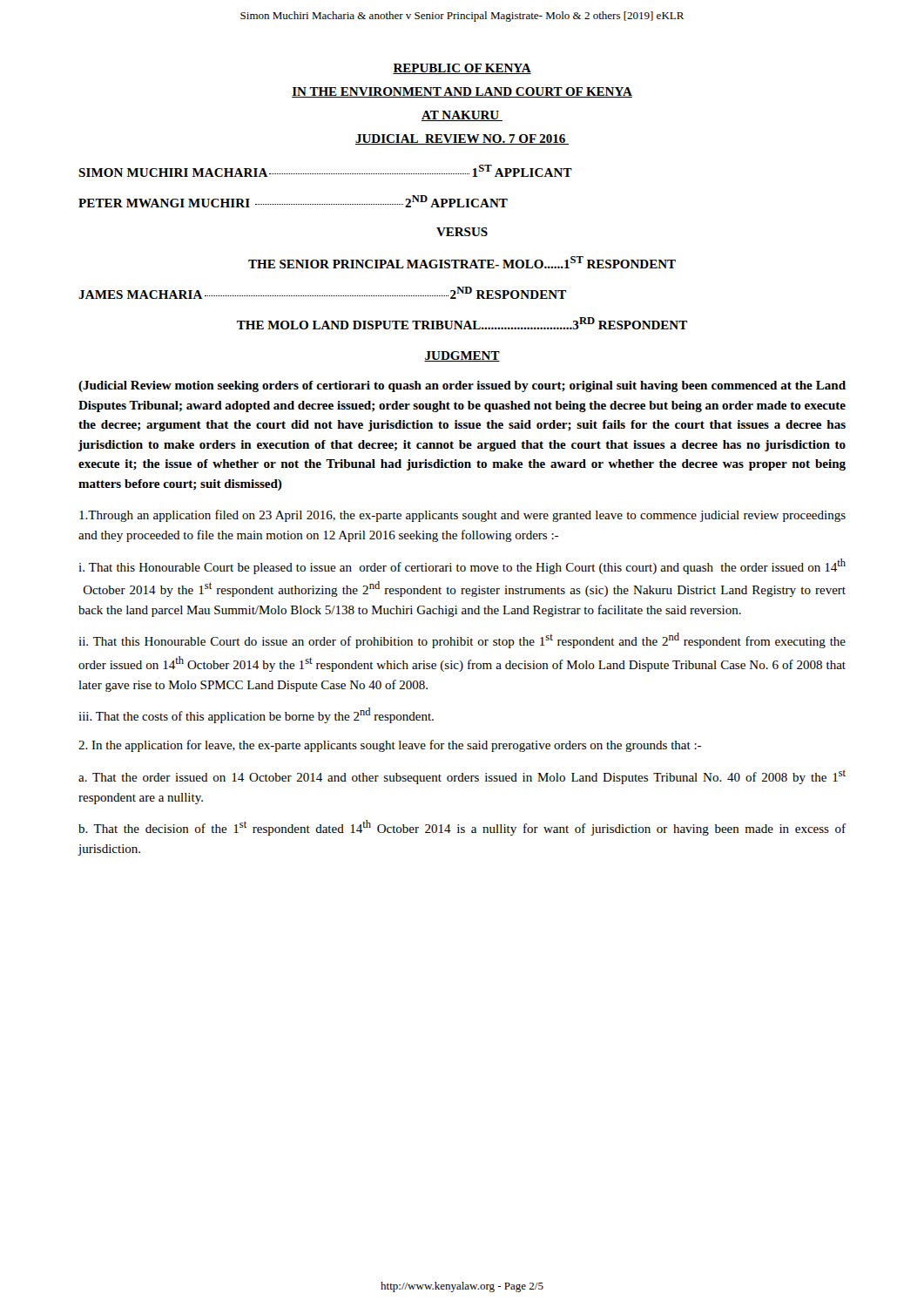Click a section header
924x1307 pixels.
[x=462, y=356]
